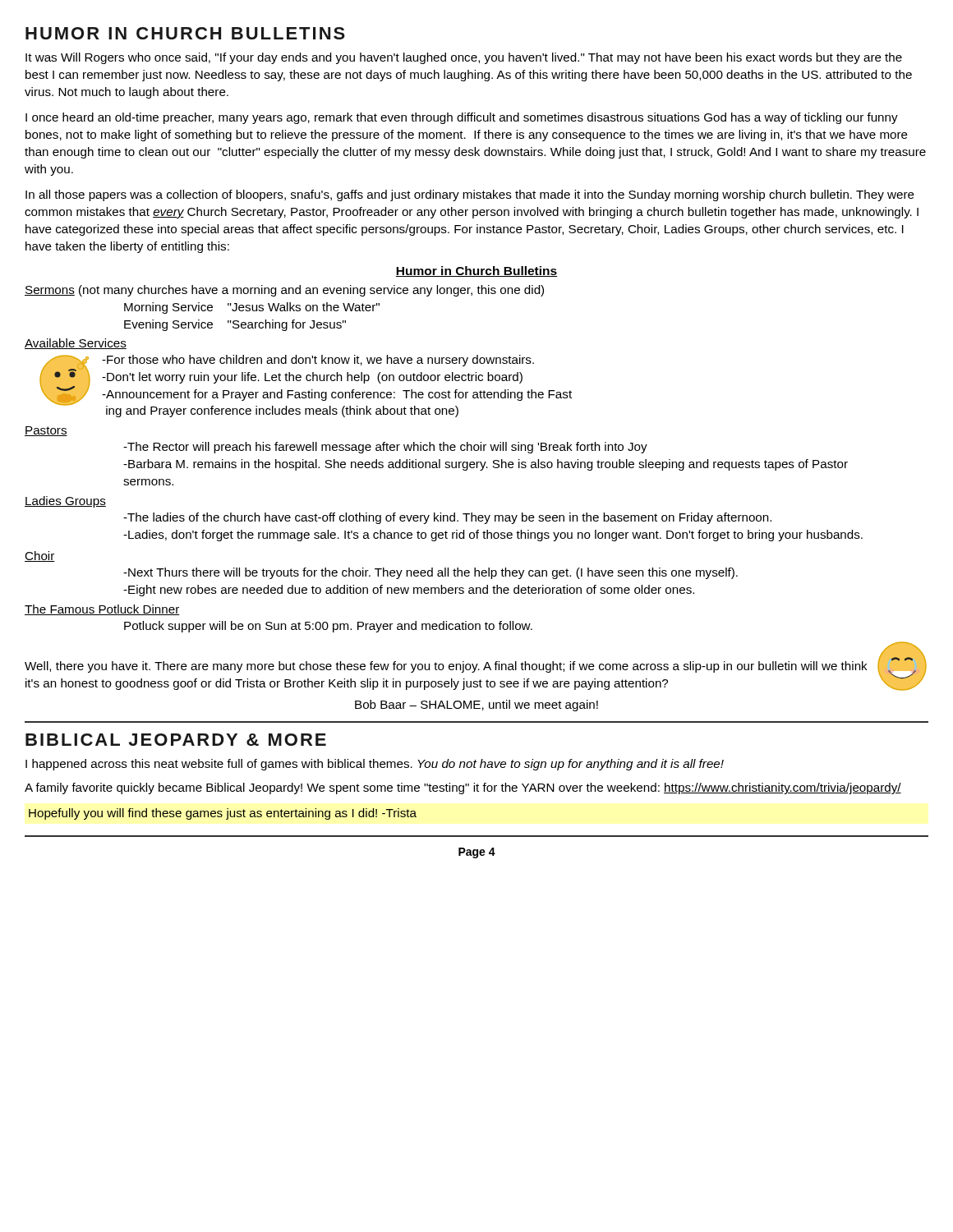Image resolution: width=953 pixels, height=1232 pixels.
Task: Select the text block with the text "It was Will Rogers who once said,"
Action: (x=468, y=74)
